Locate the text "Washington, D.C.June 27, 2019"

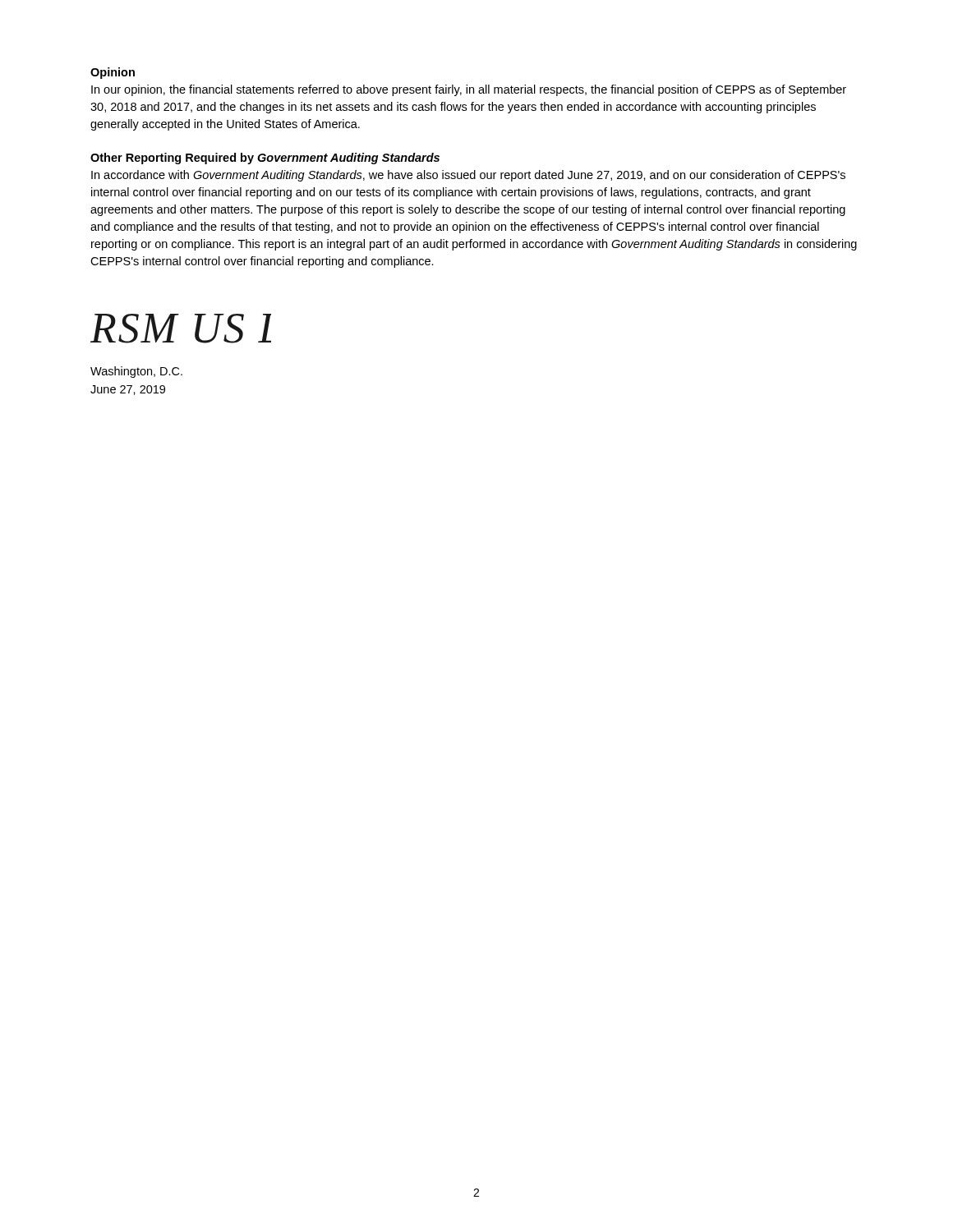[137, 380]
